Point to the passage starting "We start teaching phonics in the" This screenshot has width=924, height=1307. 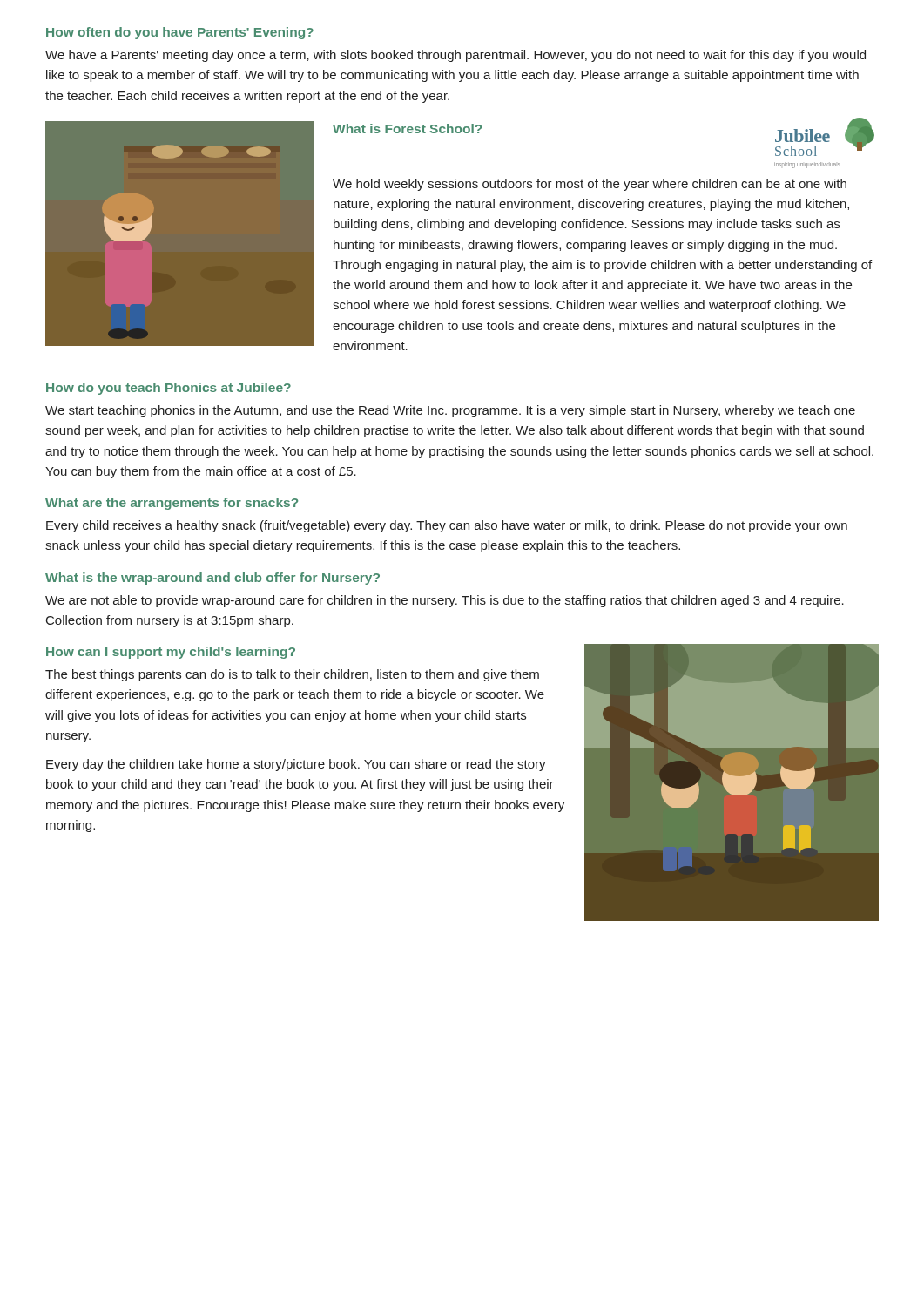(462, 440)
